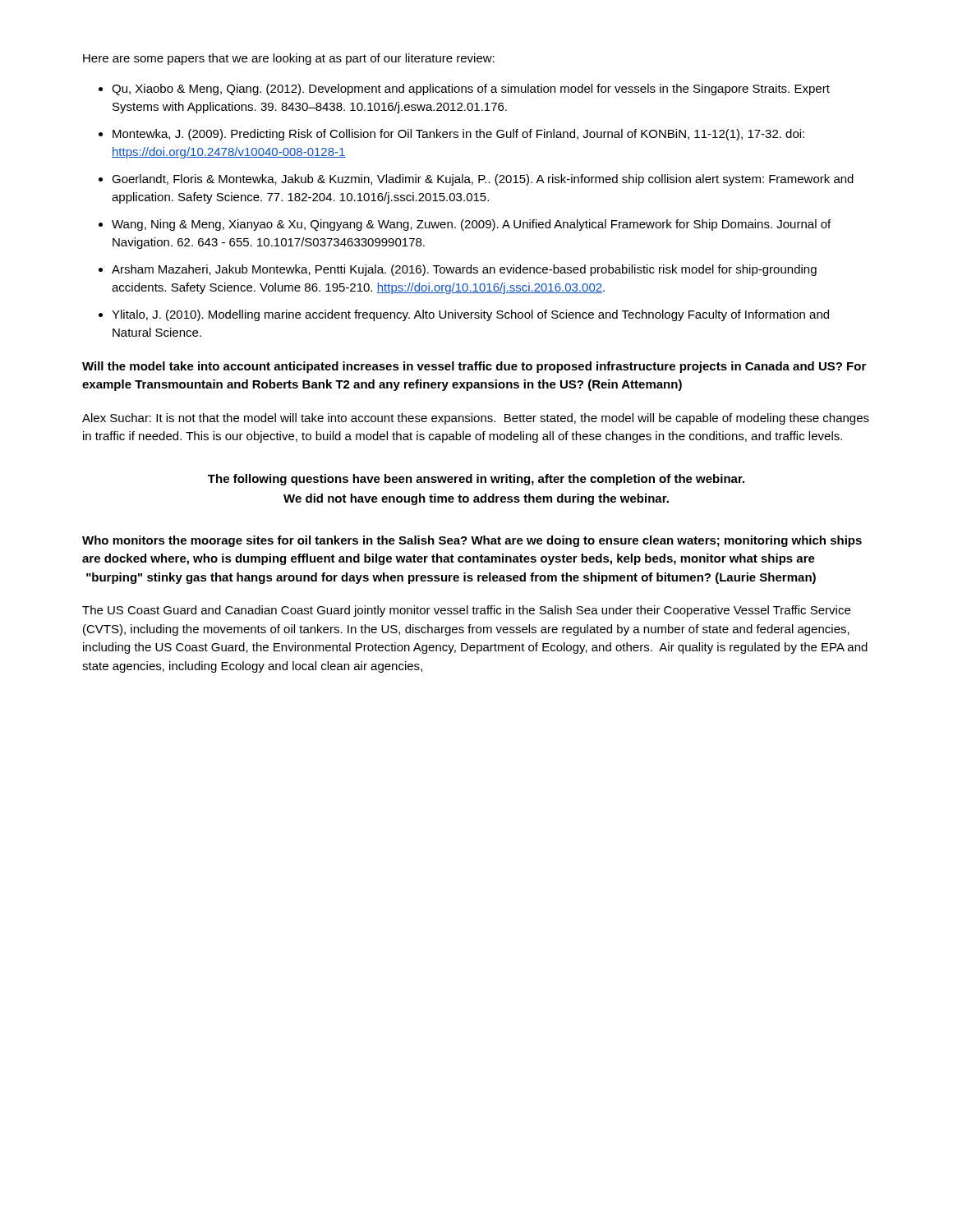This screenshot has width=953, height=1232.
Task: Locate the block of text that opens with "Qu, Xiaobo & Meng, Qiang. (2012)."
Action: 471,97
